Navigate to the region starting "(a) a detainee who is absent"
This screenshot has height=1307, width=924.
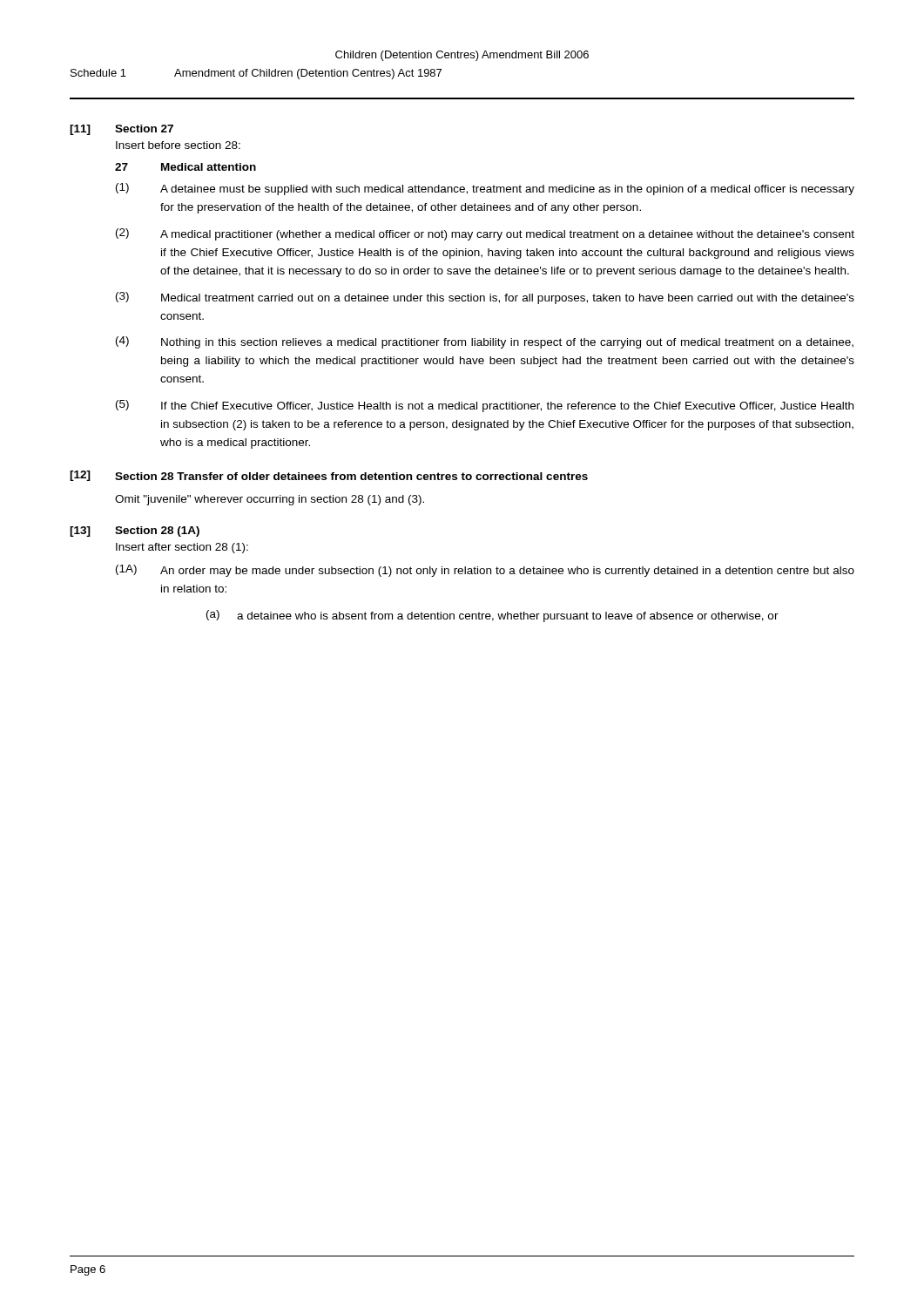530,617
